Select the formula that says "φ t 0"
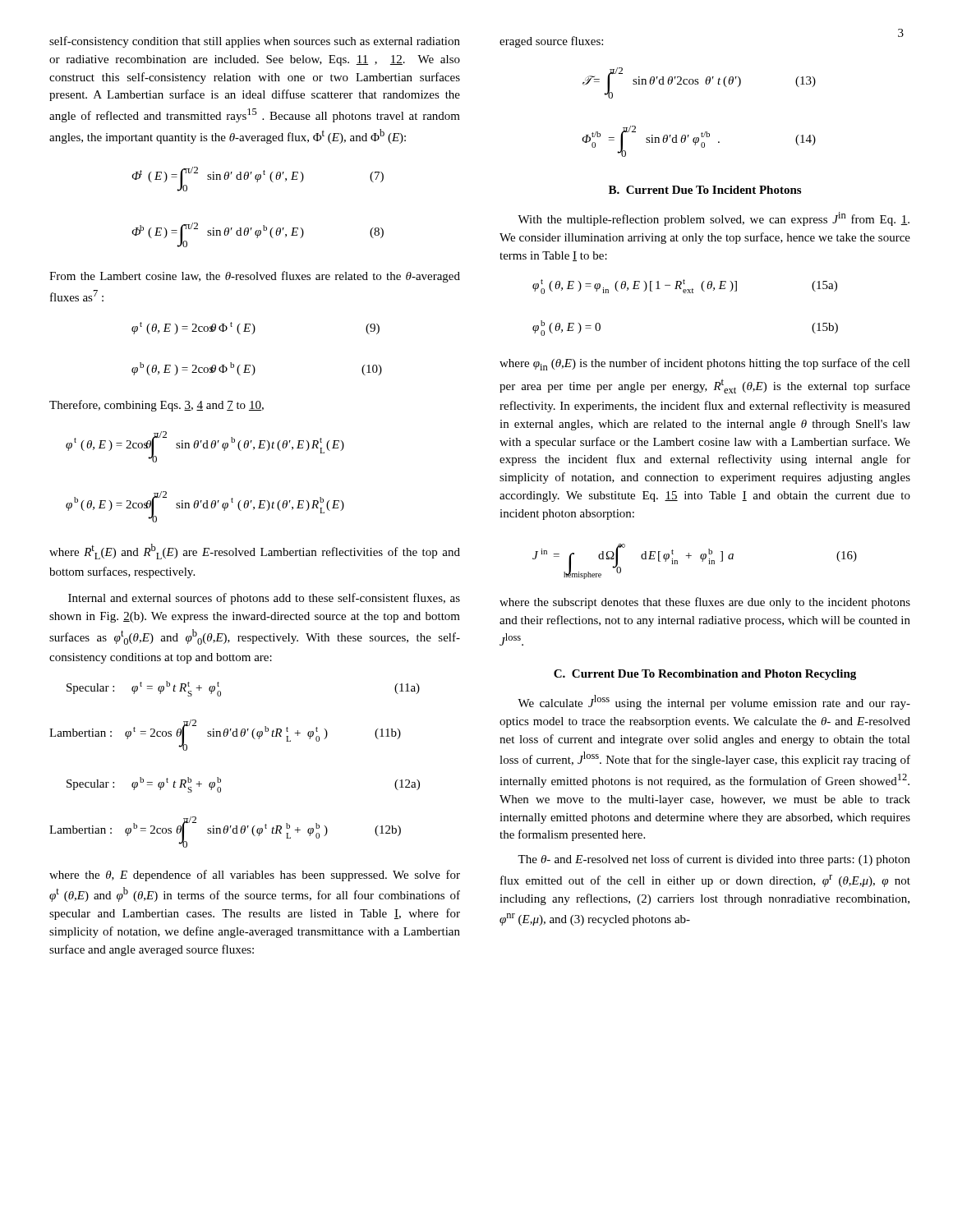 705,286
